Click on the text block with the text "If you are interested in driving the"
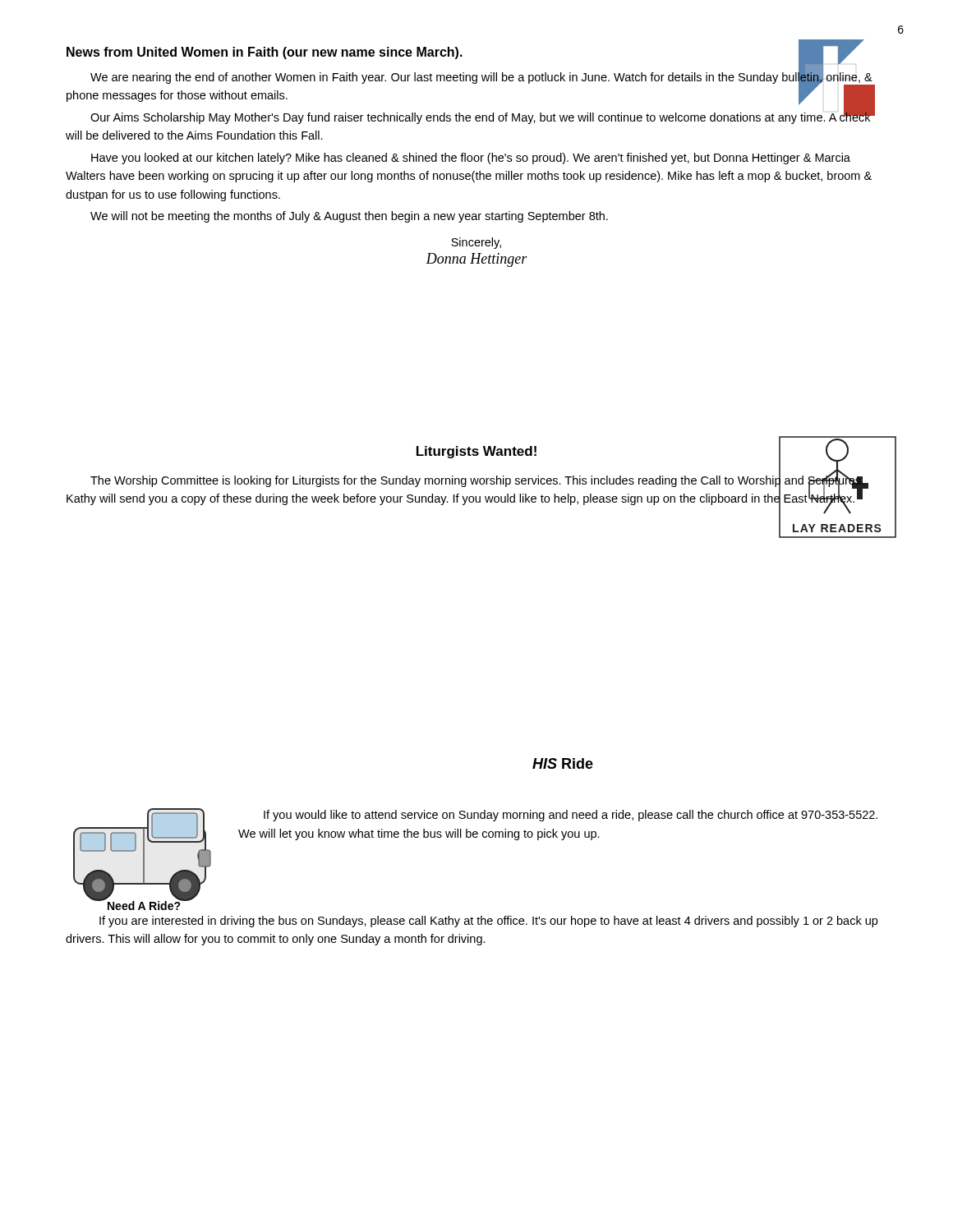953x1232 pixels. tap(476, 930)
